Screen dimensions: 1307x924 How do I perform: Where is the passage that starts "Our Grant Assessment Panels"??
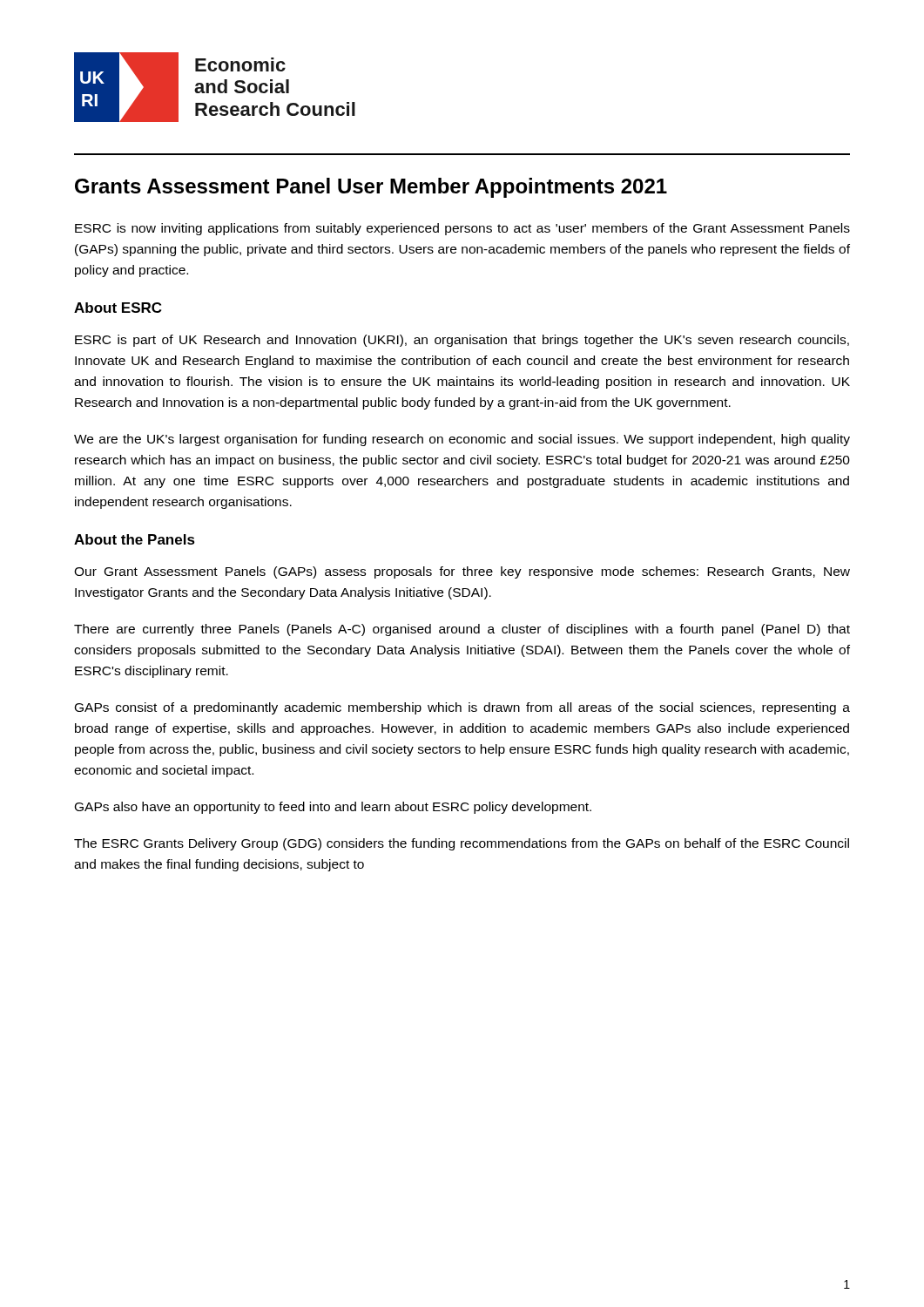[462, 582]
